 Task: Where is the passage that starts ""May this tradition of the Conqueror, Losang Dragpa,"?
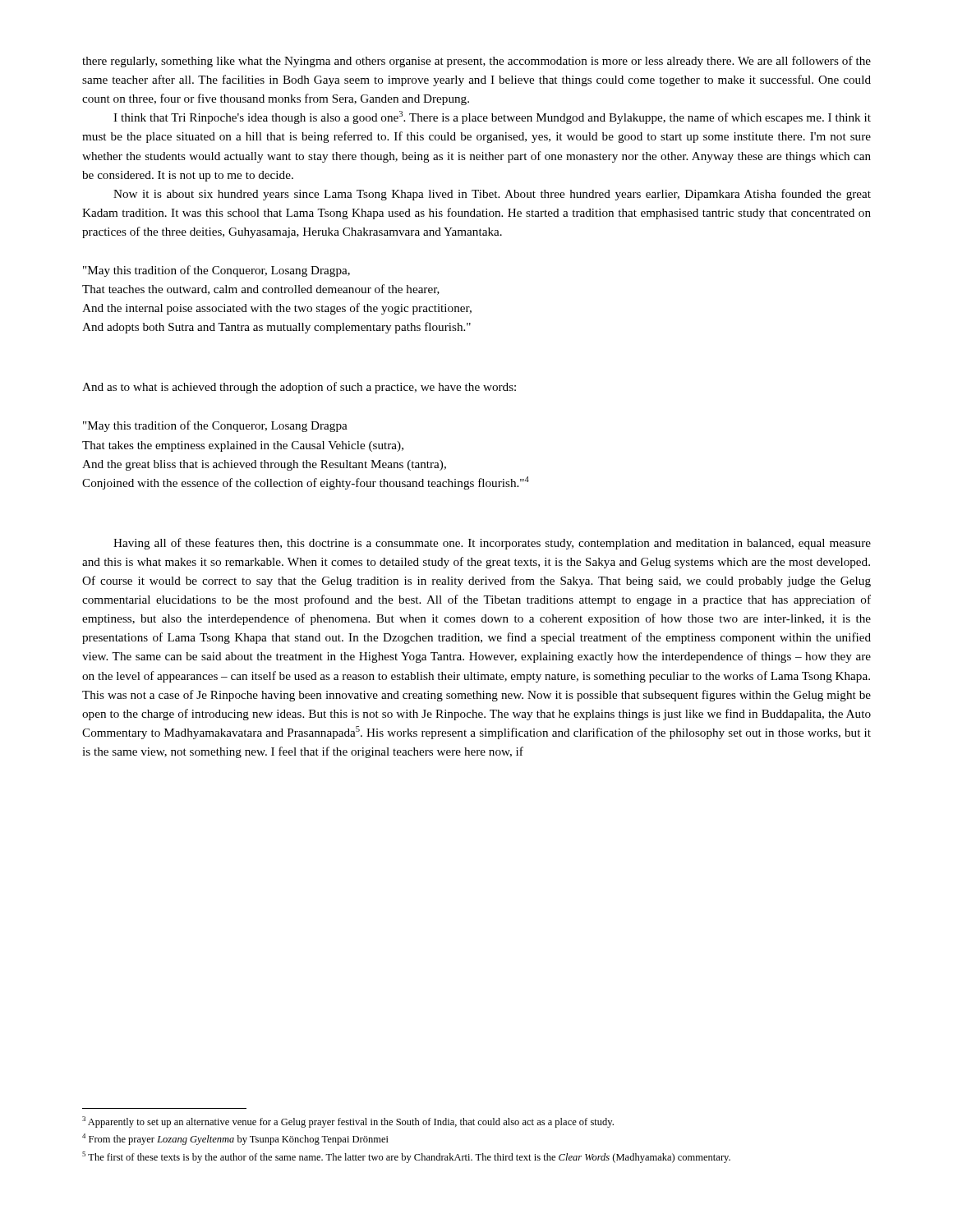pos(476,298)
